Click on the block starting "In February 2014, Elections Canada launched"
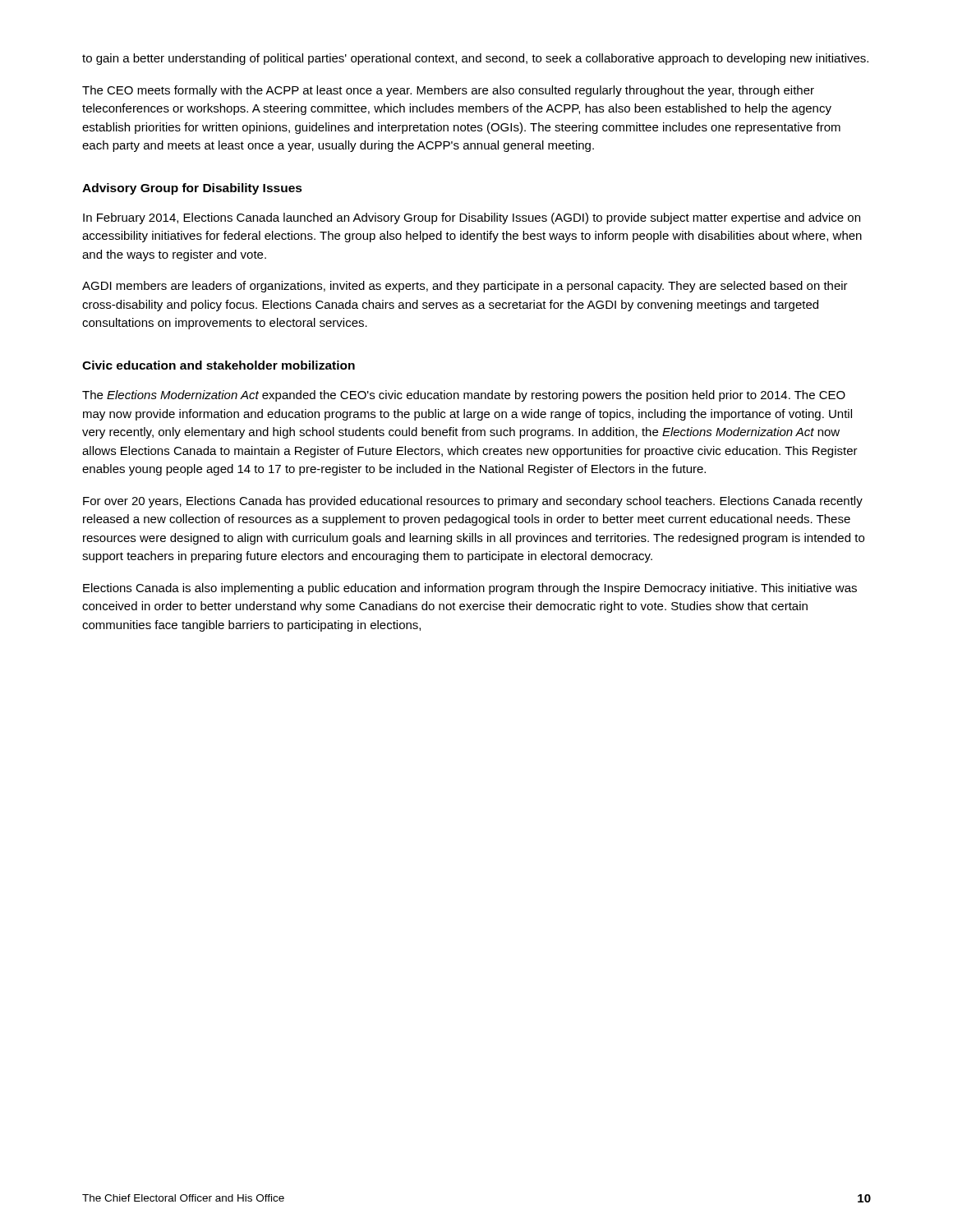The height and width of the screenshot is (1232, 953). (476, 236)
